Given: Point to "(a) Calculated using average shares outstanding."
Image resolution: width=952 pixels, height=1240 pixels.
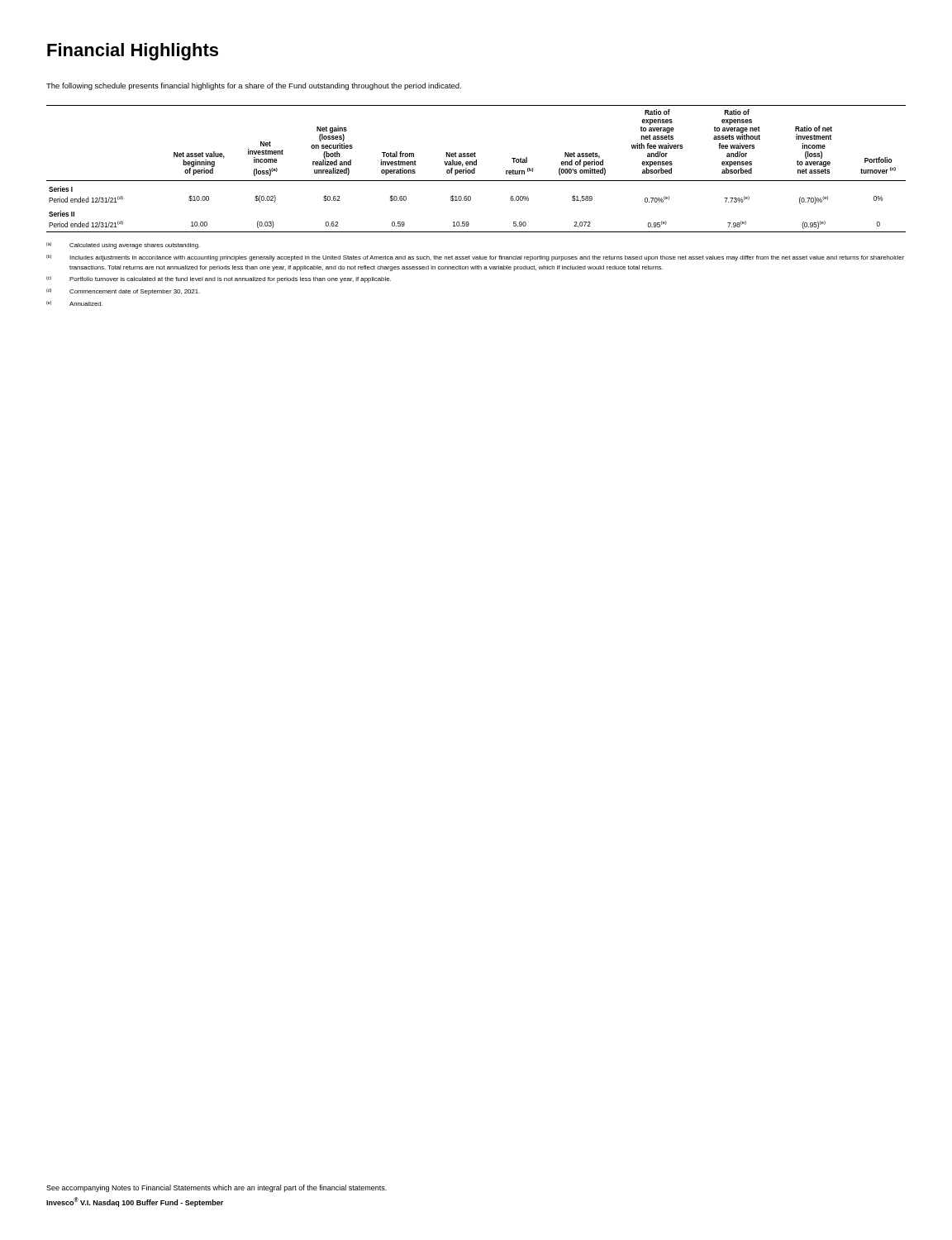Looking at the screenshot, I should coord(476,246).
